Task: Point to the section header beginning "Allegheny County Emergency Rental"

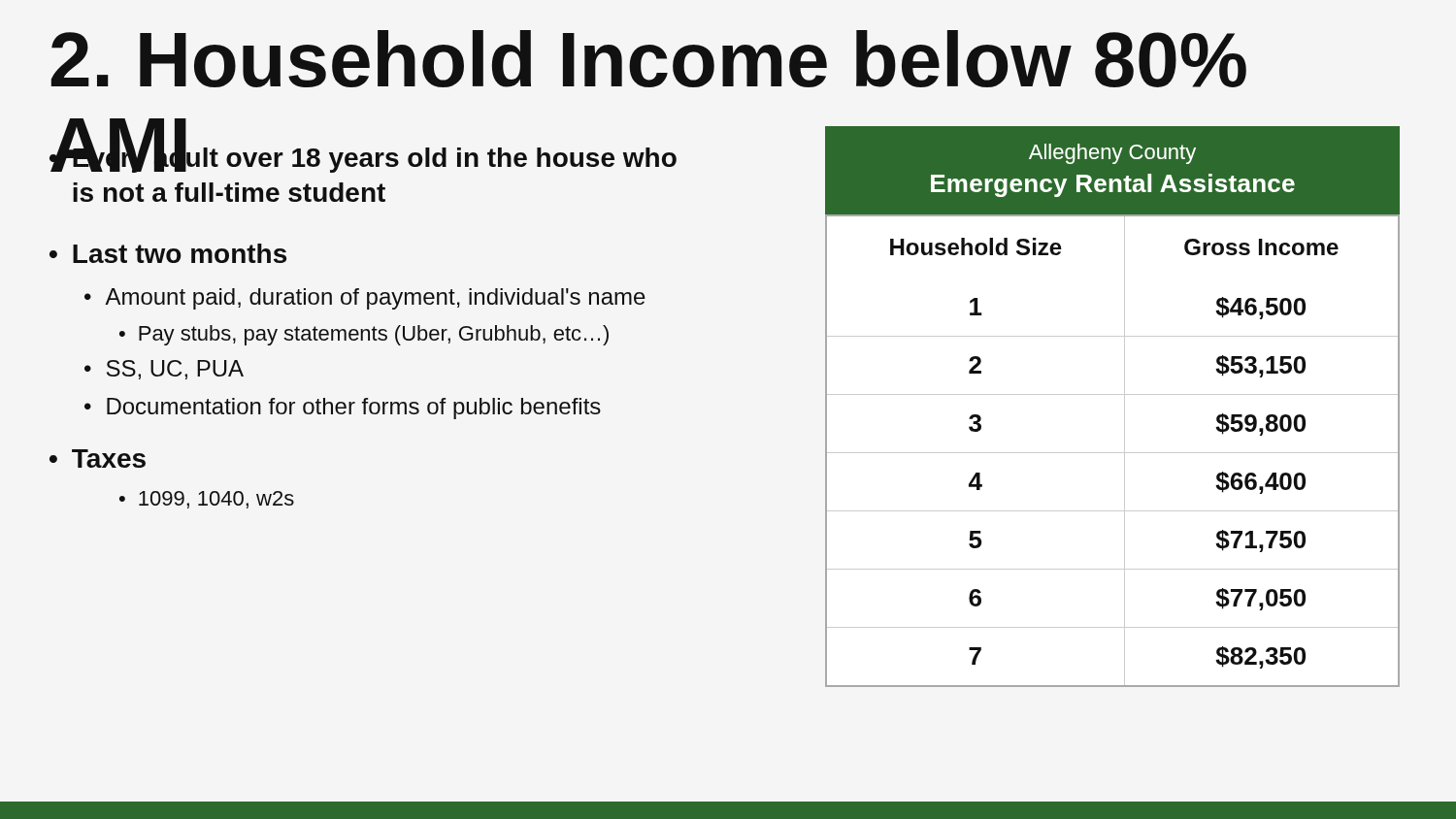Action: [x=1112, y=169]
